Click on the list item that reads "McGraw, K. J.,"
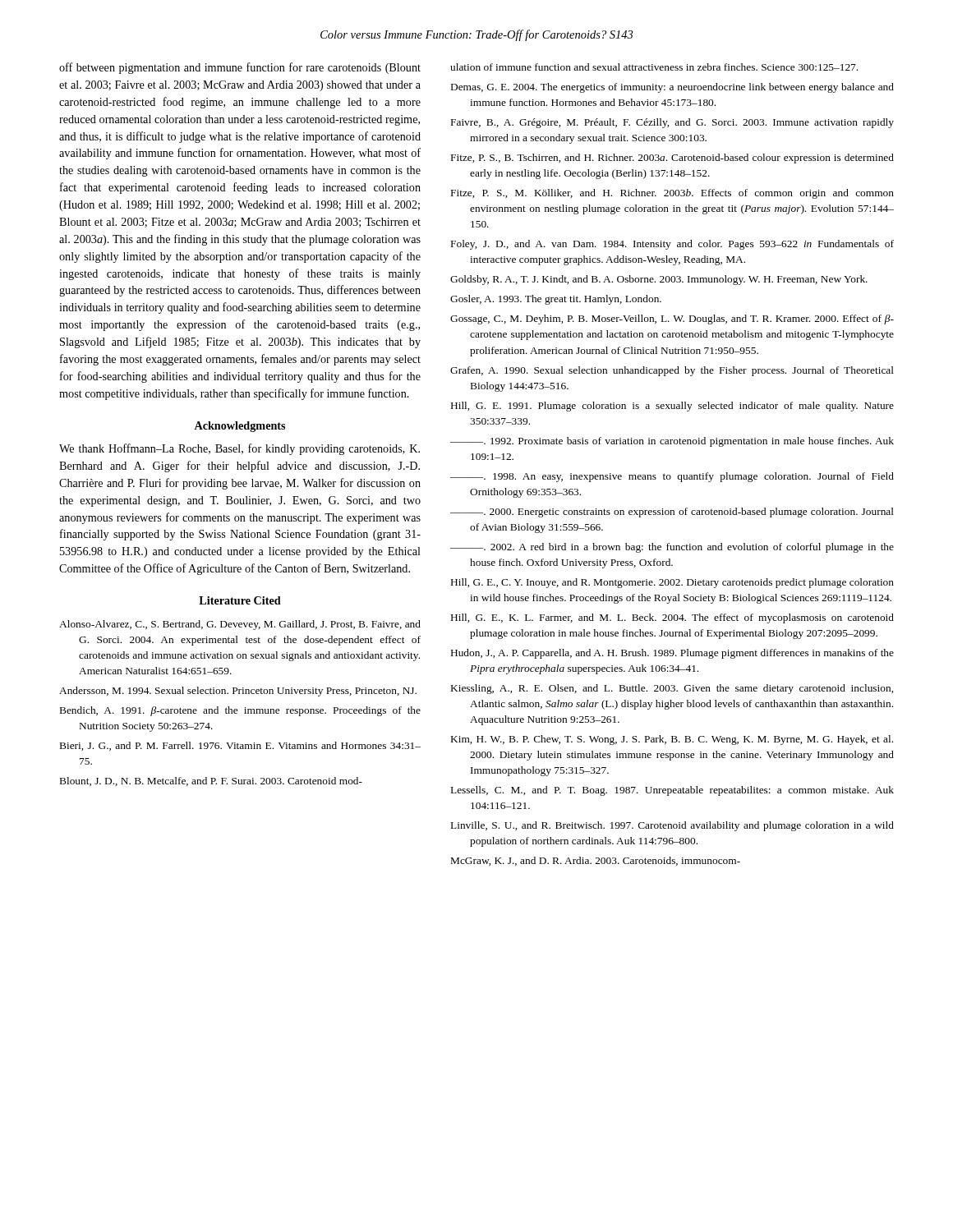 pyautogui.click(x=672, y=861)
